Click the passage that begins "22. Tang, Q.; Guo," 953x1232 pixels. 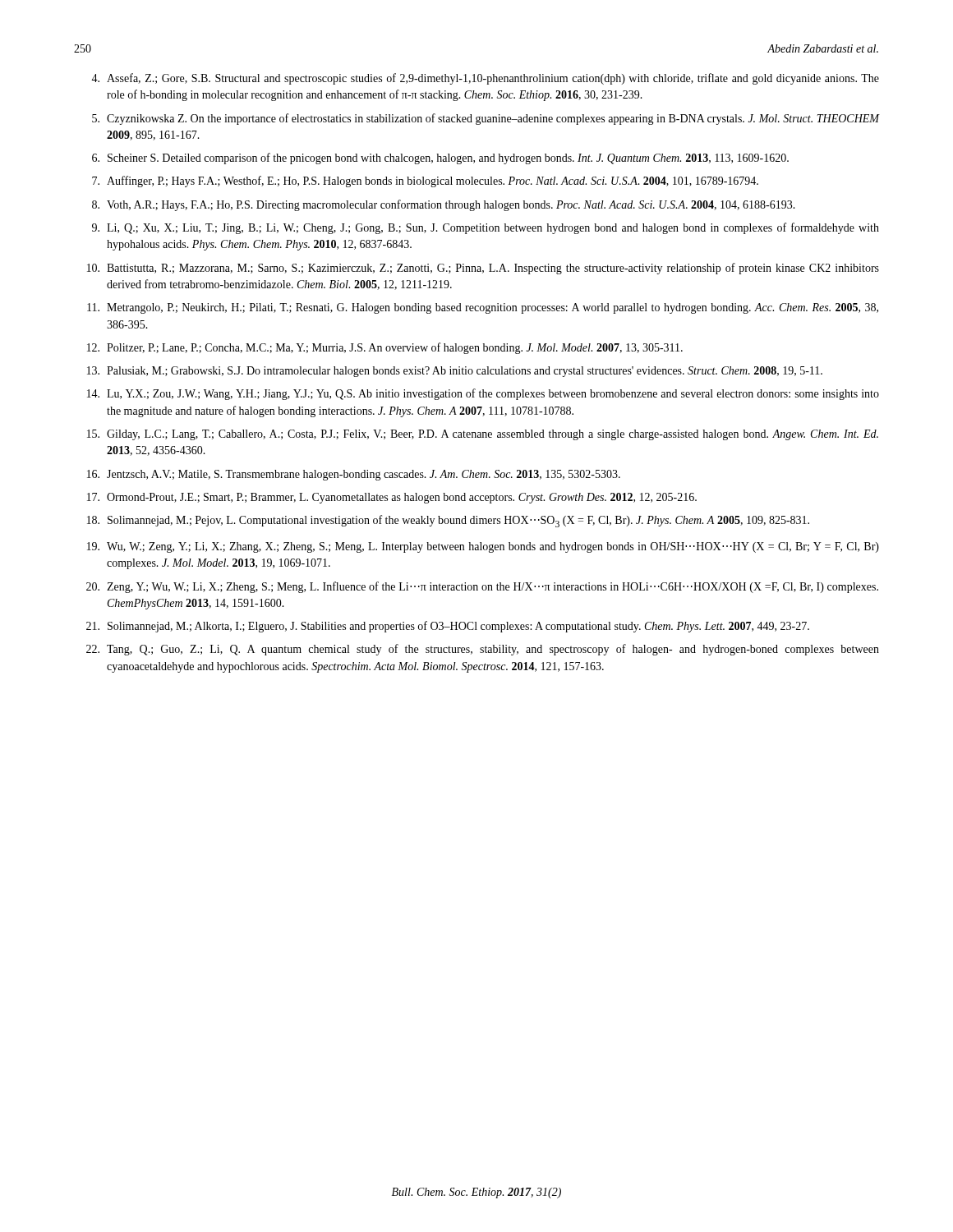click(x=476, y=659)
